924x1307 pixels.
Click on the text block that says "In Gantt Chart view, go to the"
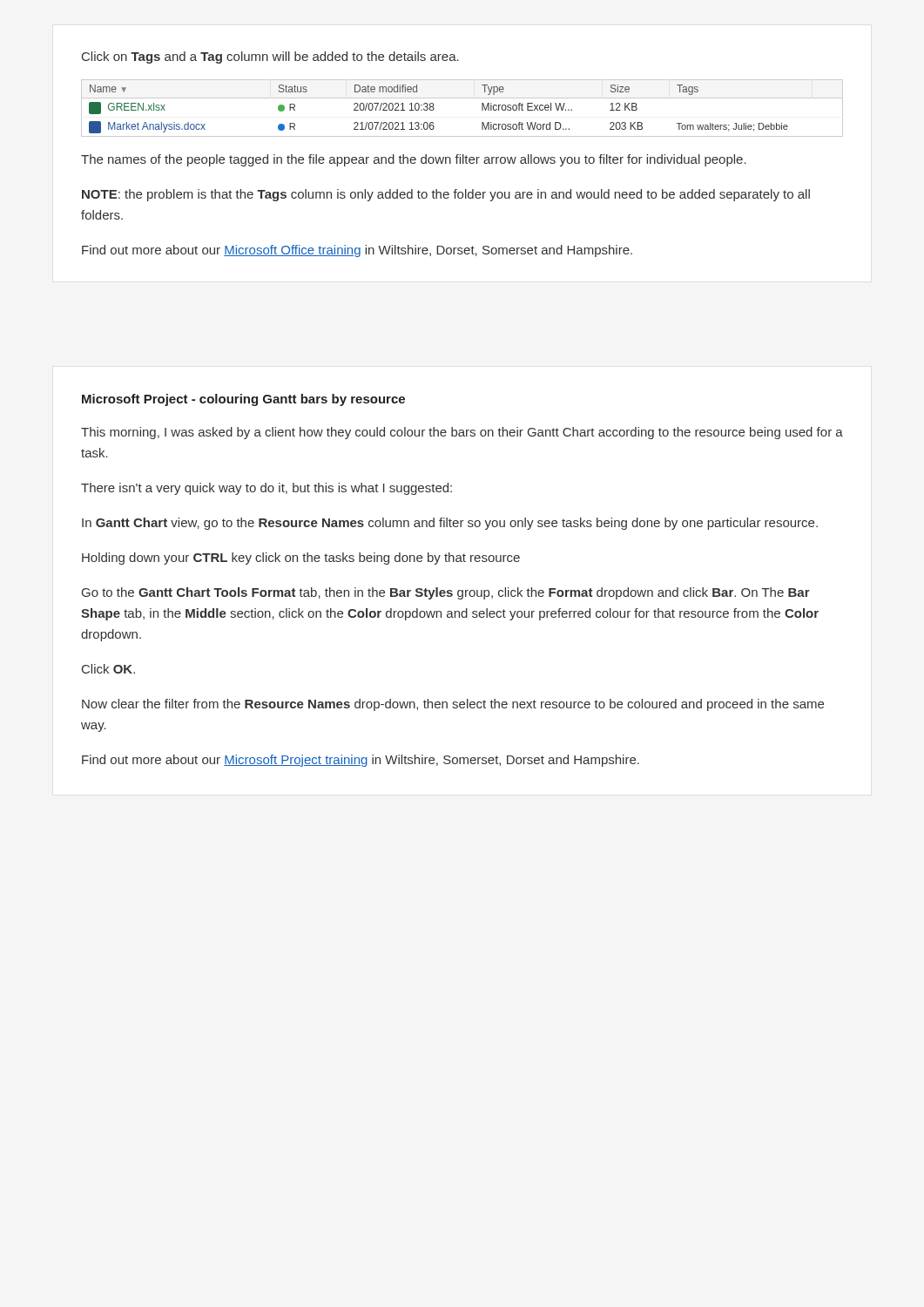pos(450,522)
